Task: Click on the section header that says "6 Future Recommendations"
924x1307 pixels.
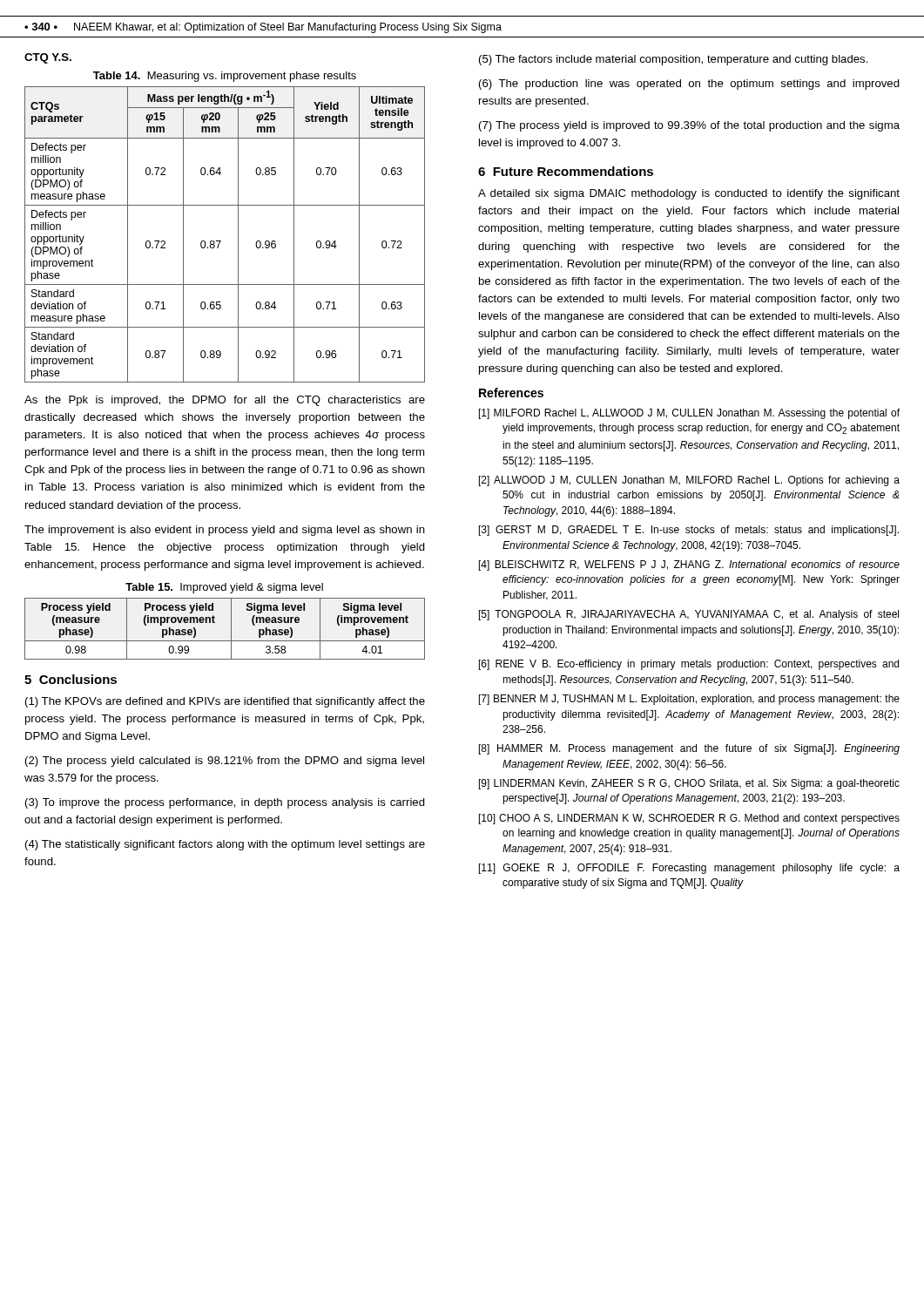Action: coord(566,171)
